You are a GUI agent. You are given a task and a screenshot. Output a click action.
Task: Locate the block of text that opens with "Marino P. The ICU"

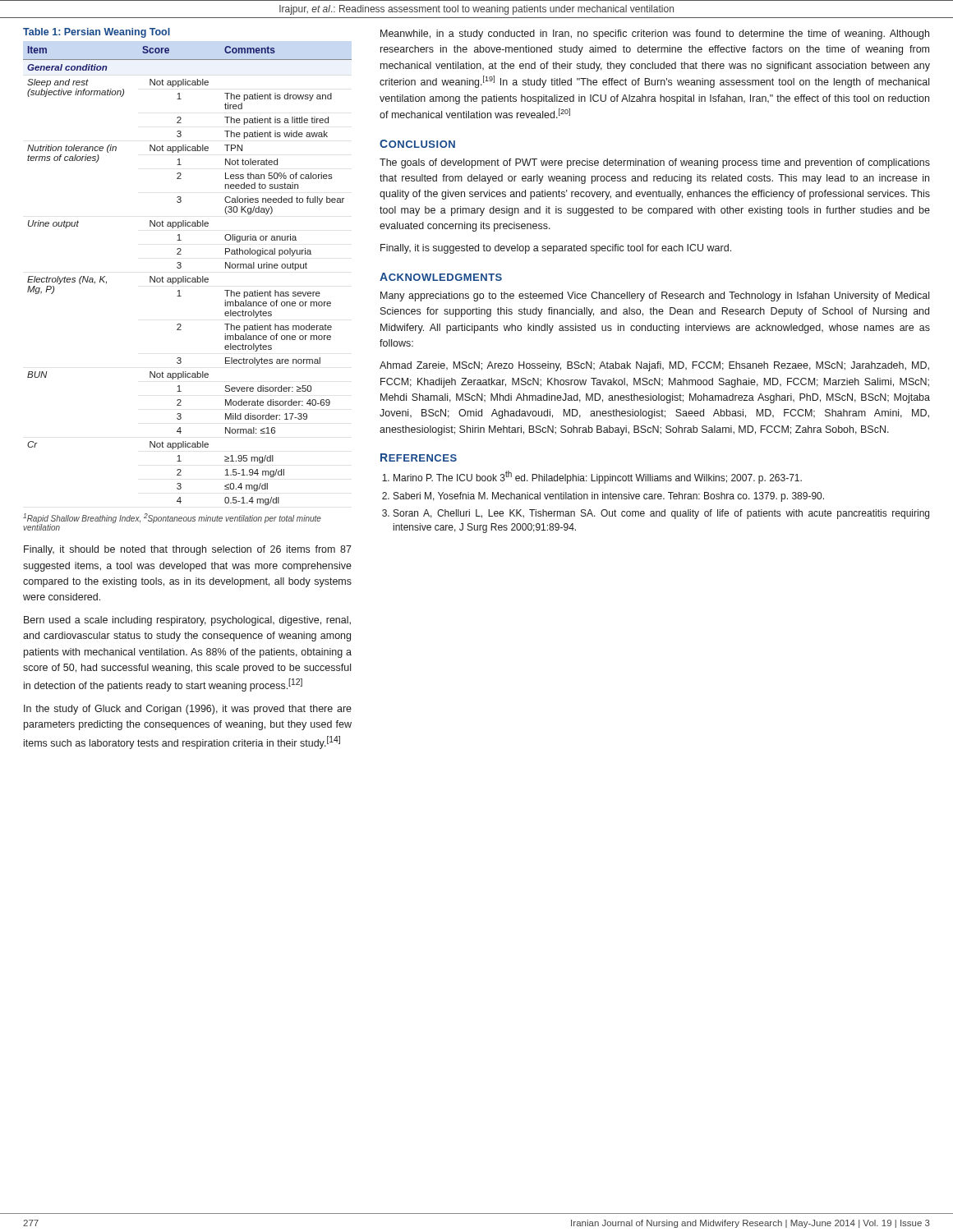click(x=598, y=477)
